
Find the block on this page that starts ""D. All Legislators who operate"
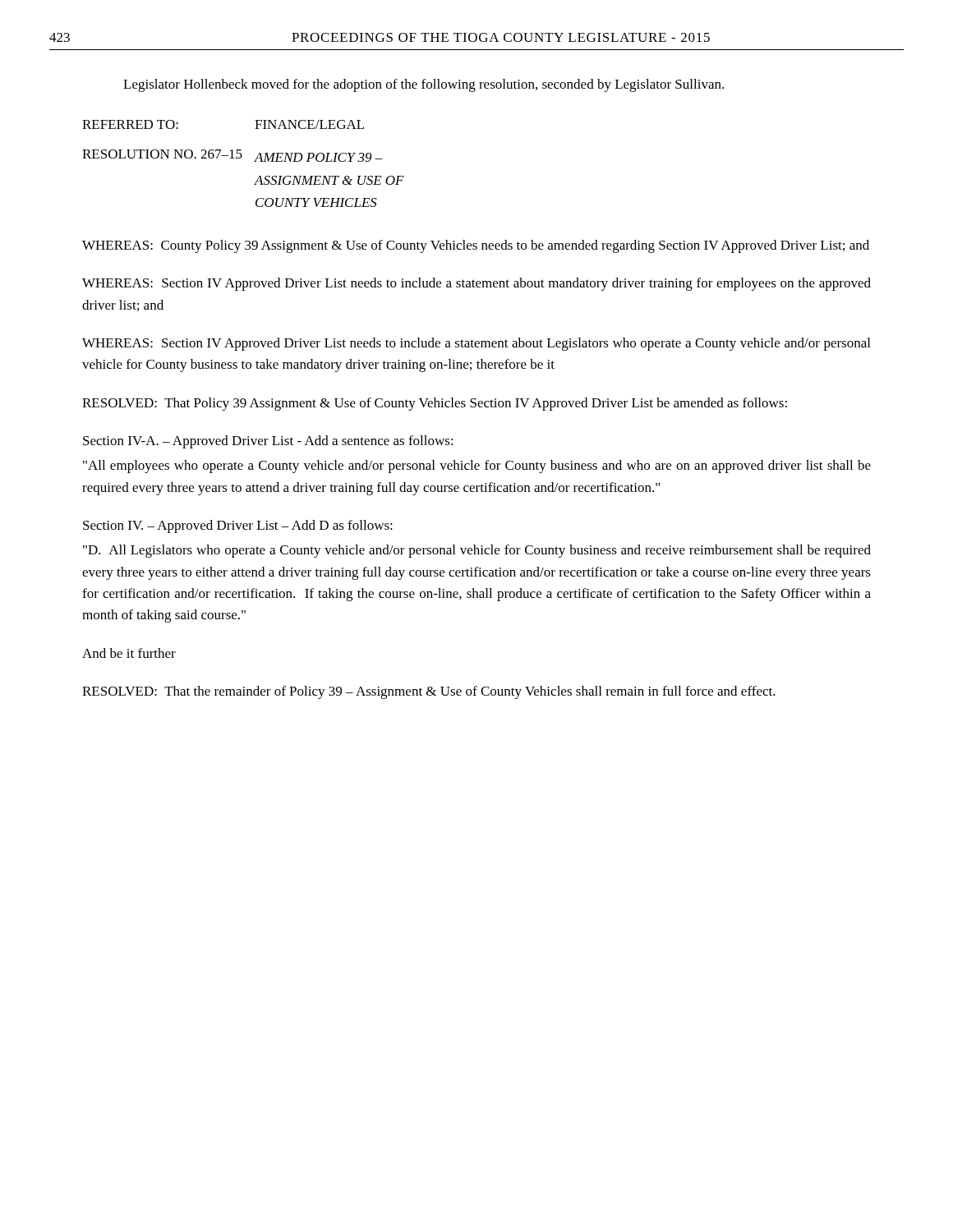[x=476, y=583]
